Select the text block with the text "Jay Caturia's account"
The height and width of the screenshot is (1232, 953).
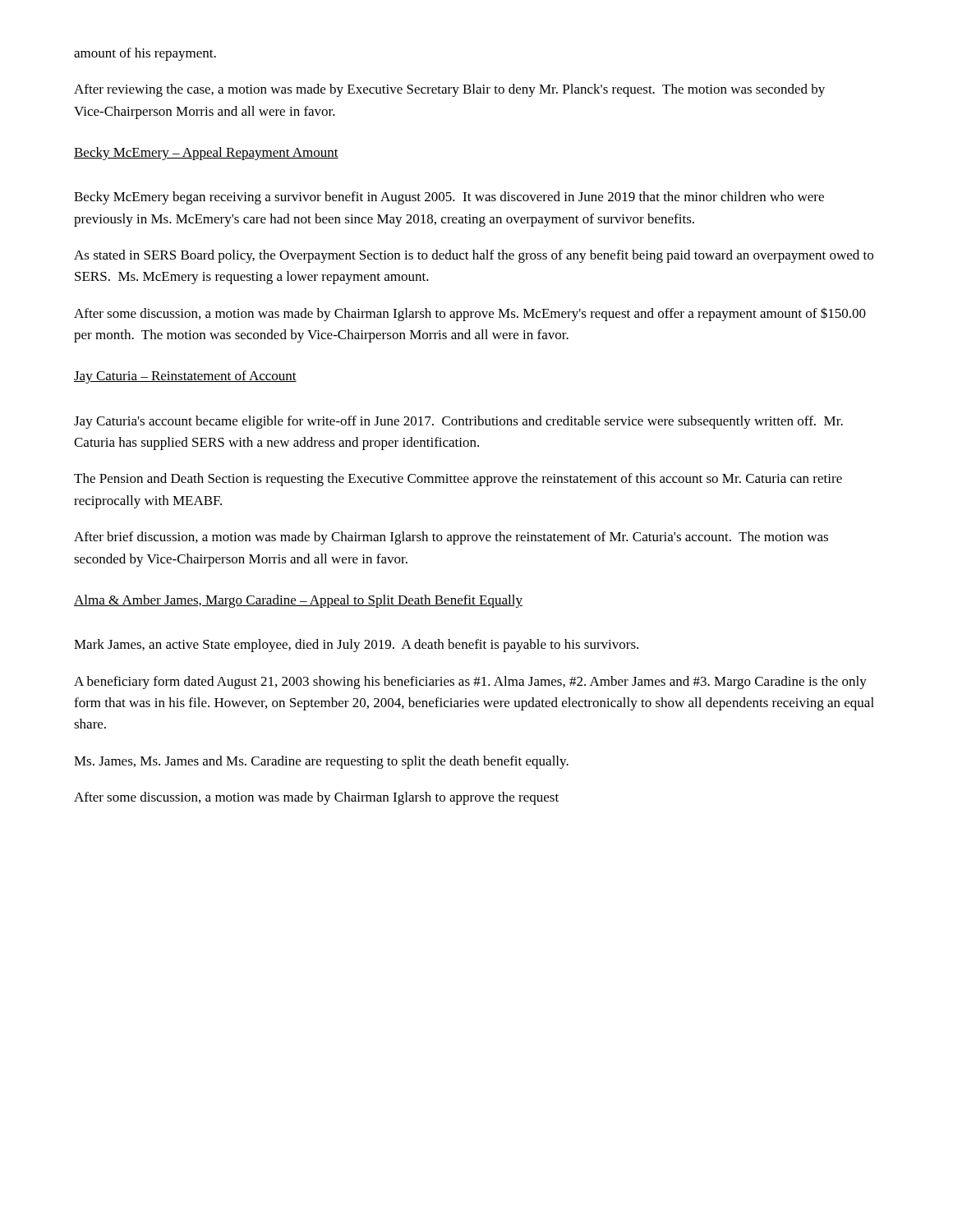[459, 432]
